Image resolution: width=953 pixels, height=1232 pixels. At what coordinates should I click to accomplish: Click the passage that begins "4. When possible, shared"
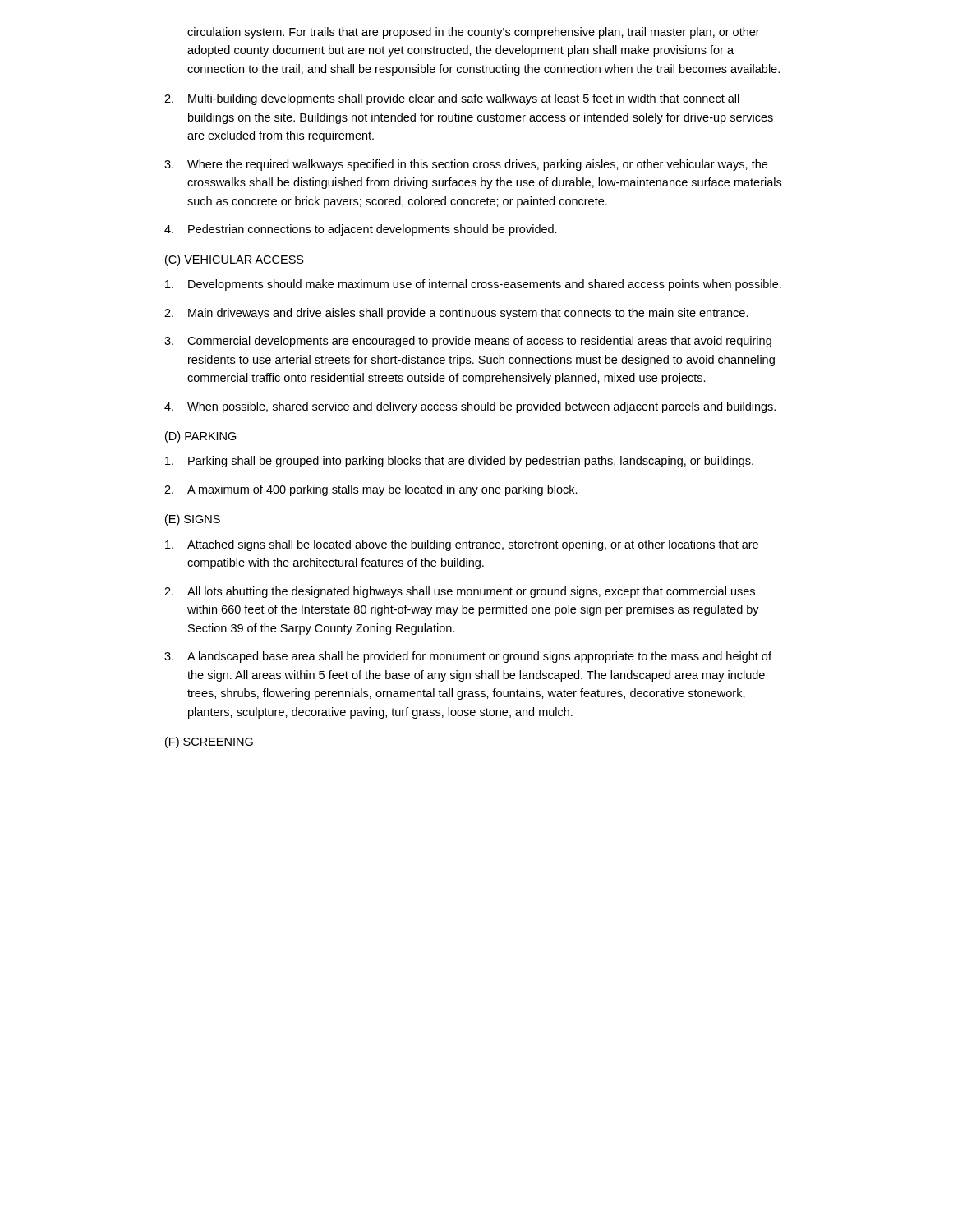click(476, 406)
